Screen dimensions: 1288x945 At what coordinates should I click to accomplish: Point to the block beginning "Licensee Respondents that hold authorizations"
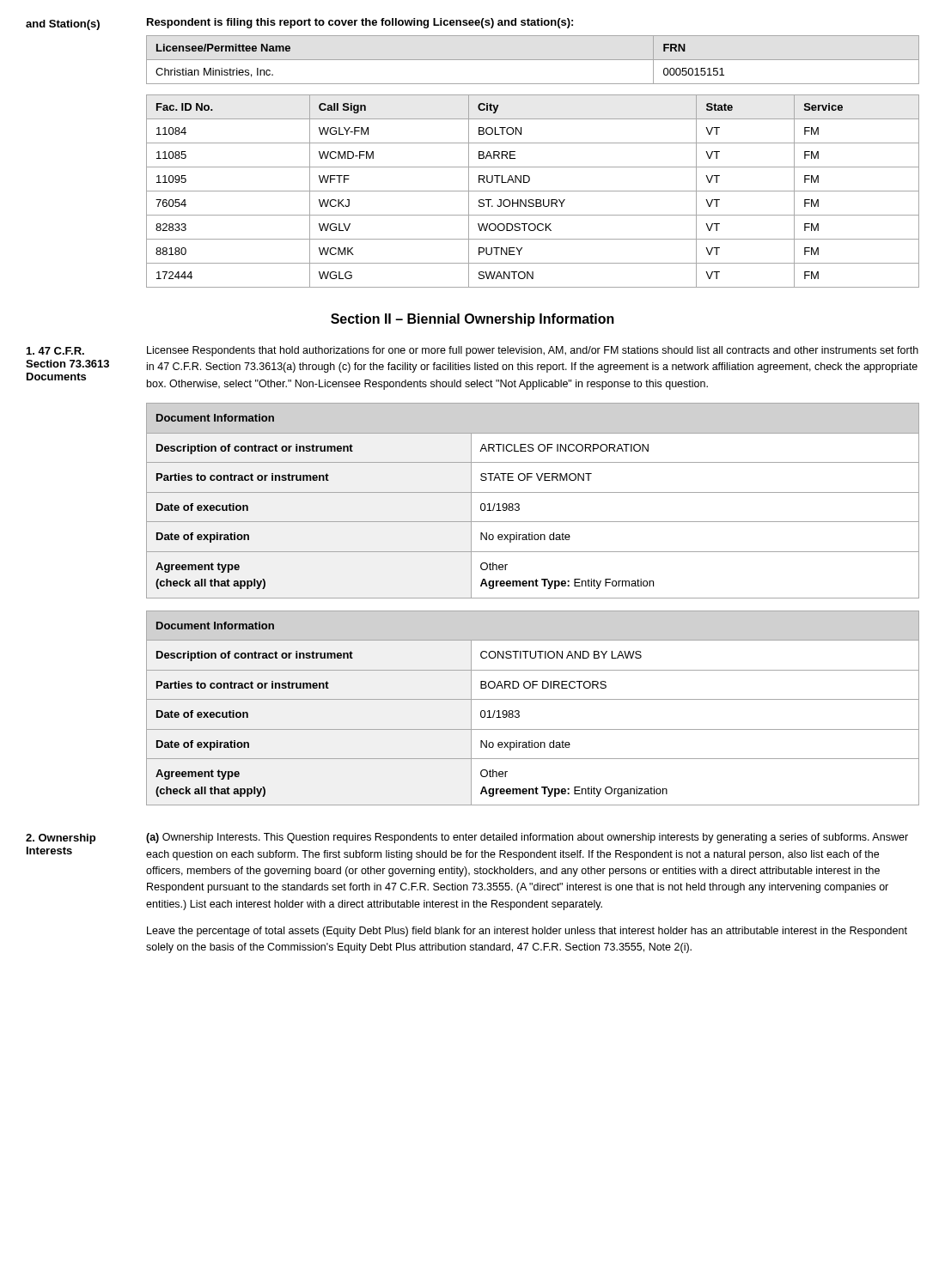tap(532, 367)
